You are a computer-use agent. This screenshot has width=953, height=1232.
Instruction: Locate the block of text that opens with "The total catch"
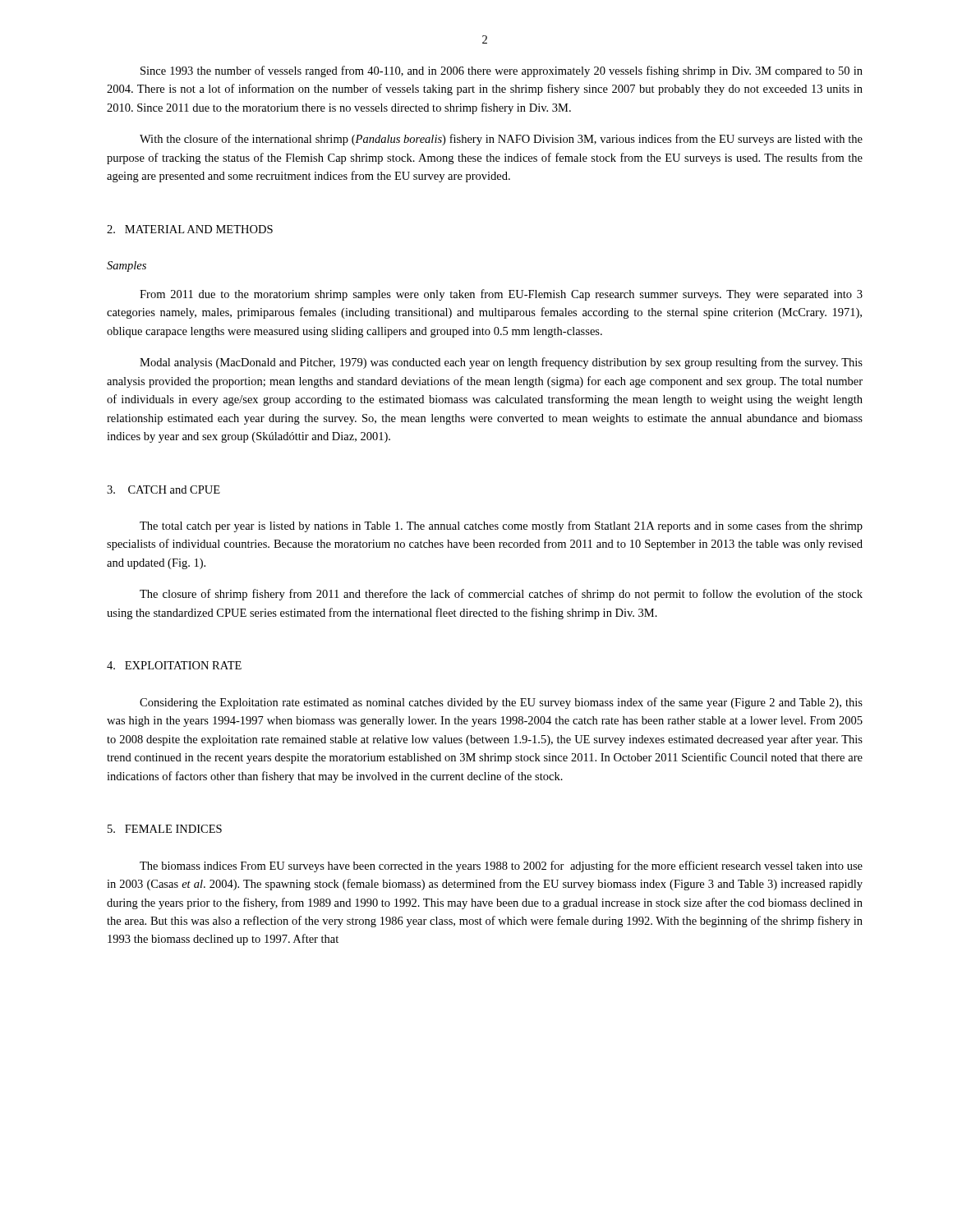pos(485,544)
